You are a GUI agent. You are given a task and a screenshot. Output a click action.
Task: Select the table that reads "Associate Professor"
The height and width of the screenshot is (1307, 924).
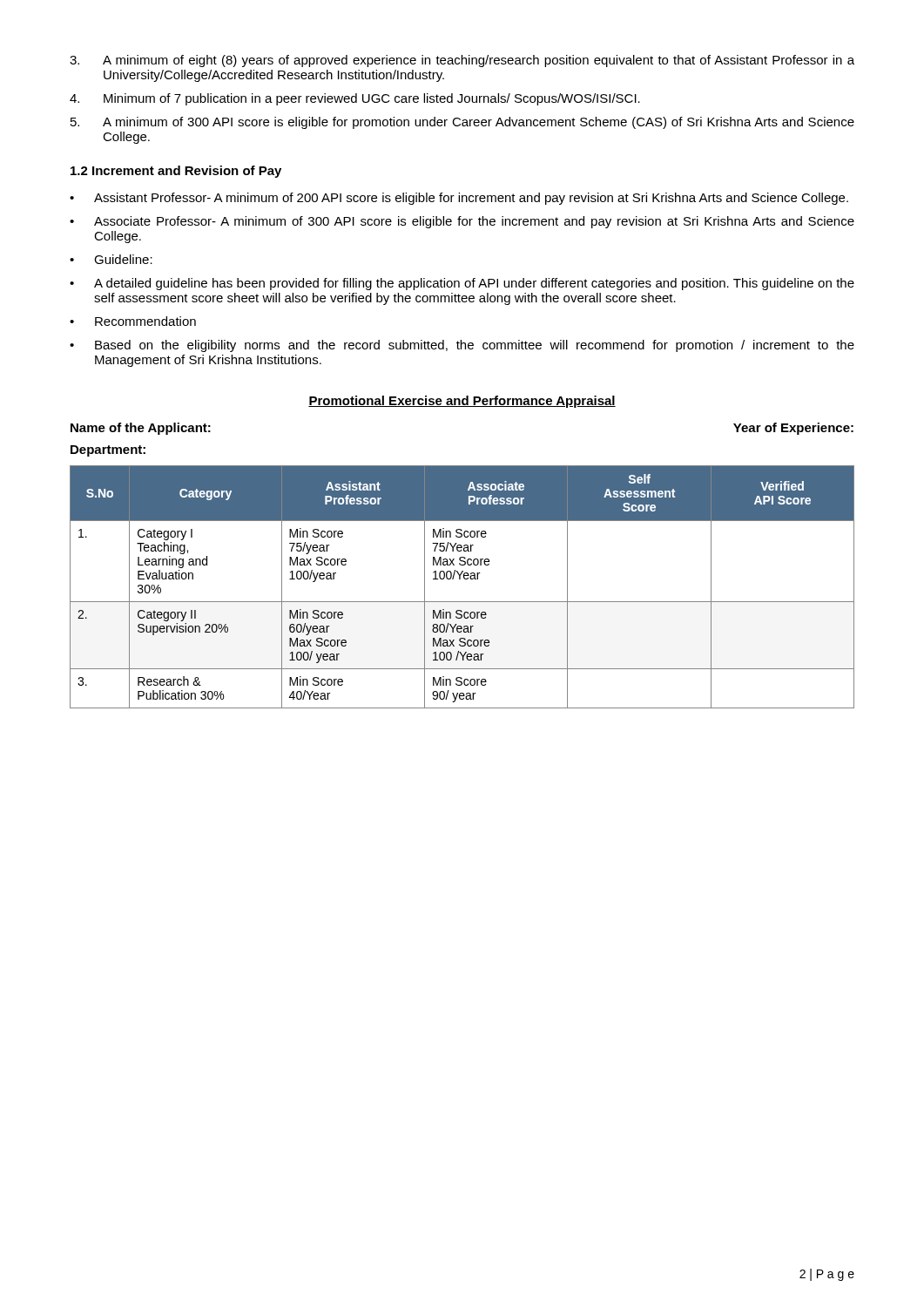tap(462, 587)
